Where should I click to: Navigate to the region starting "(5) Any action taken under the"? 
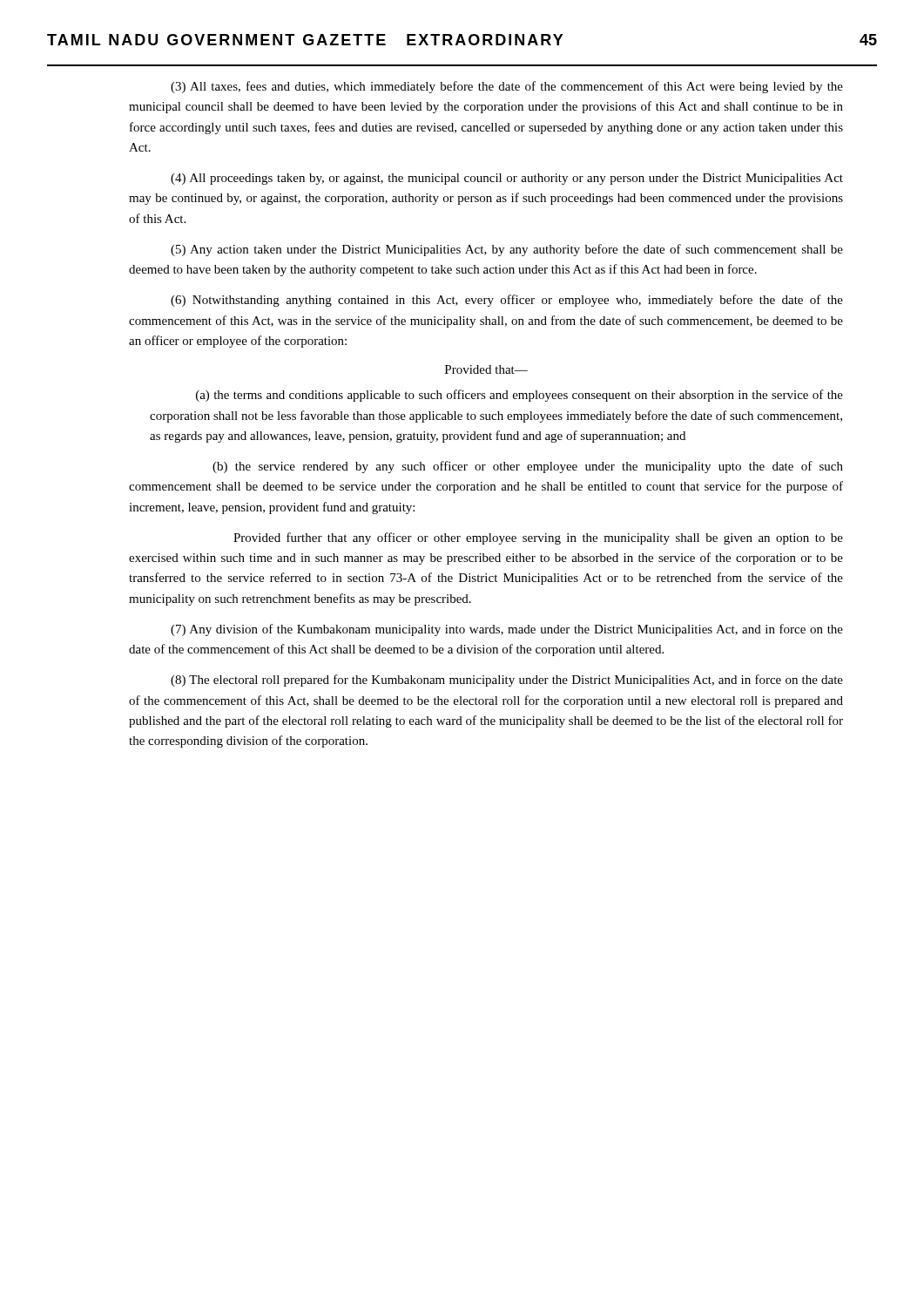coord(486,259)
